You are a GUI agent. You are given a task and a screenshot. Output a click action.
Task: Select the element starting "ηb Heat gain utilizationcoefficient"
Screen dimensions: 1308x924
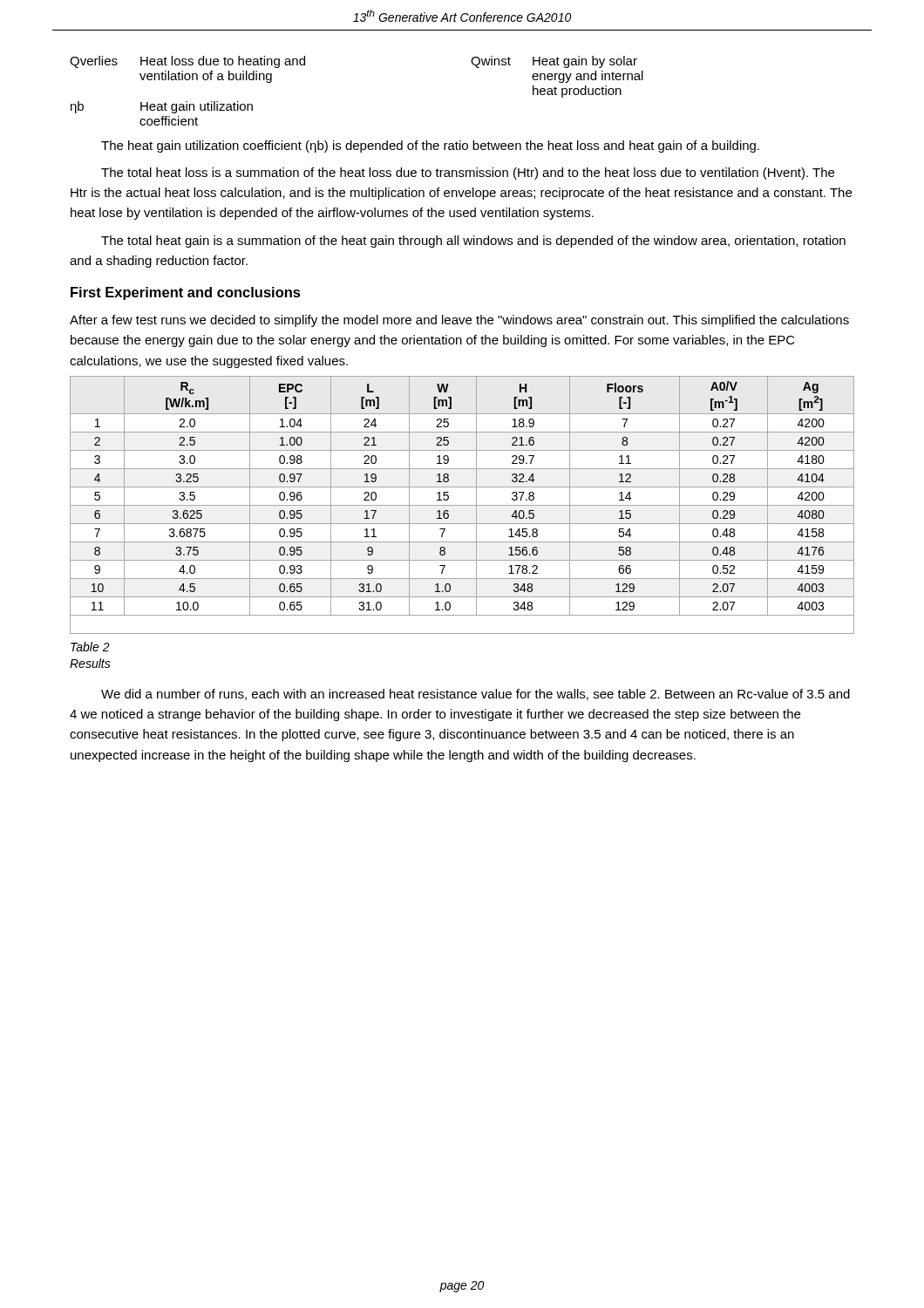pyautogui.click(x=162, y=113)
